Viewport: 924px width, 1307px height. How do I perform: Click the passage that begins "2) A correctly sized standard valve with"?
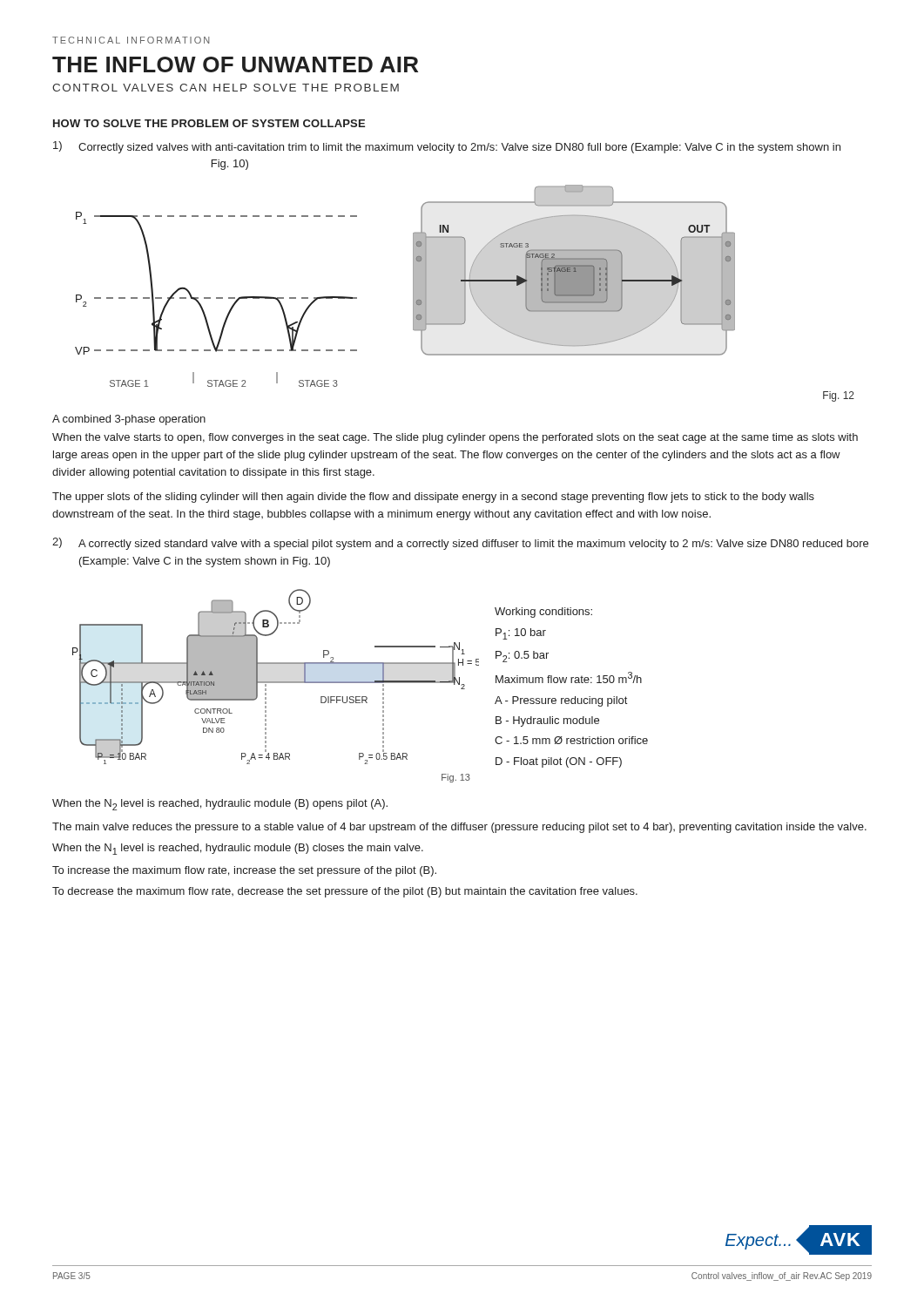[x=462, y=552]
